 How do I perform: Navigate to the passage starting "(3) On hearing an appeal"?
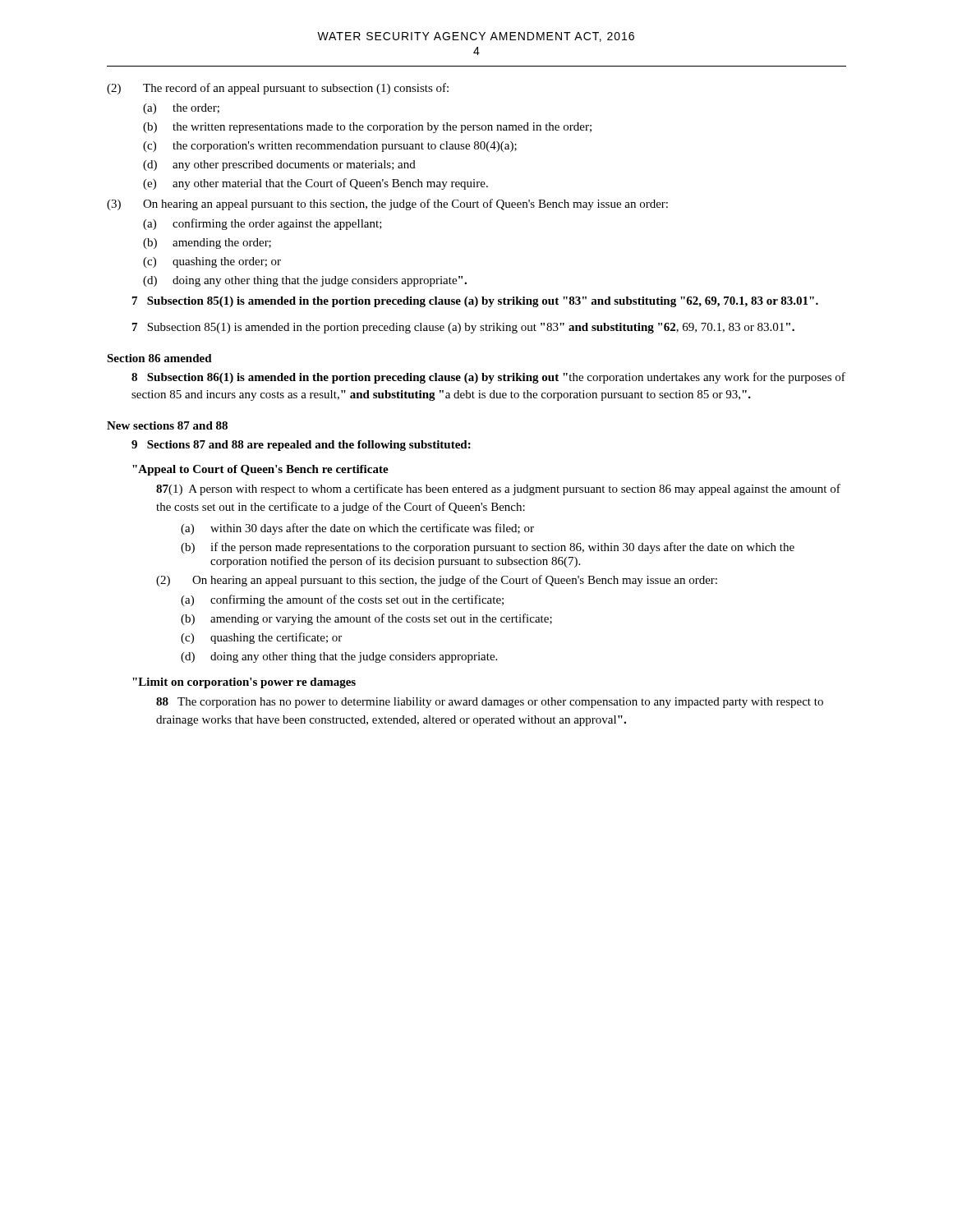pos(476,204)
